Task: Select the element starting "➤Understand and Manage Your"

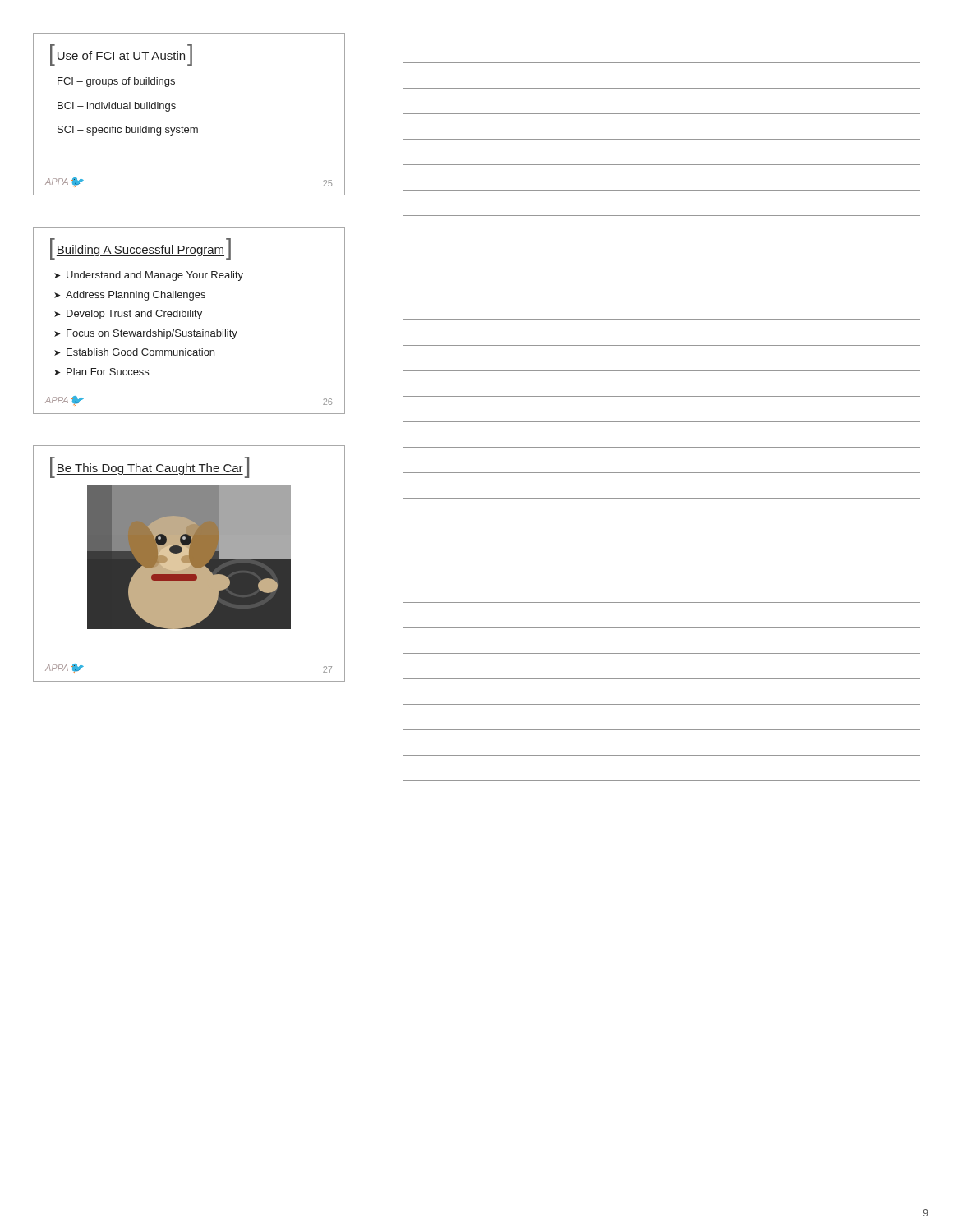Action: click(148, 275)
